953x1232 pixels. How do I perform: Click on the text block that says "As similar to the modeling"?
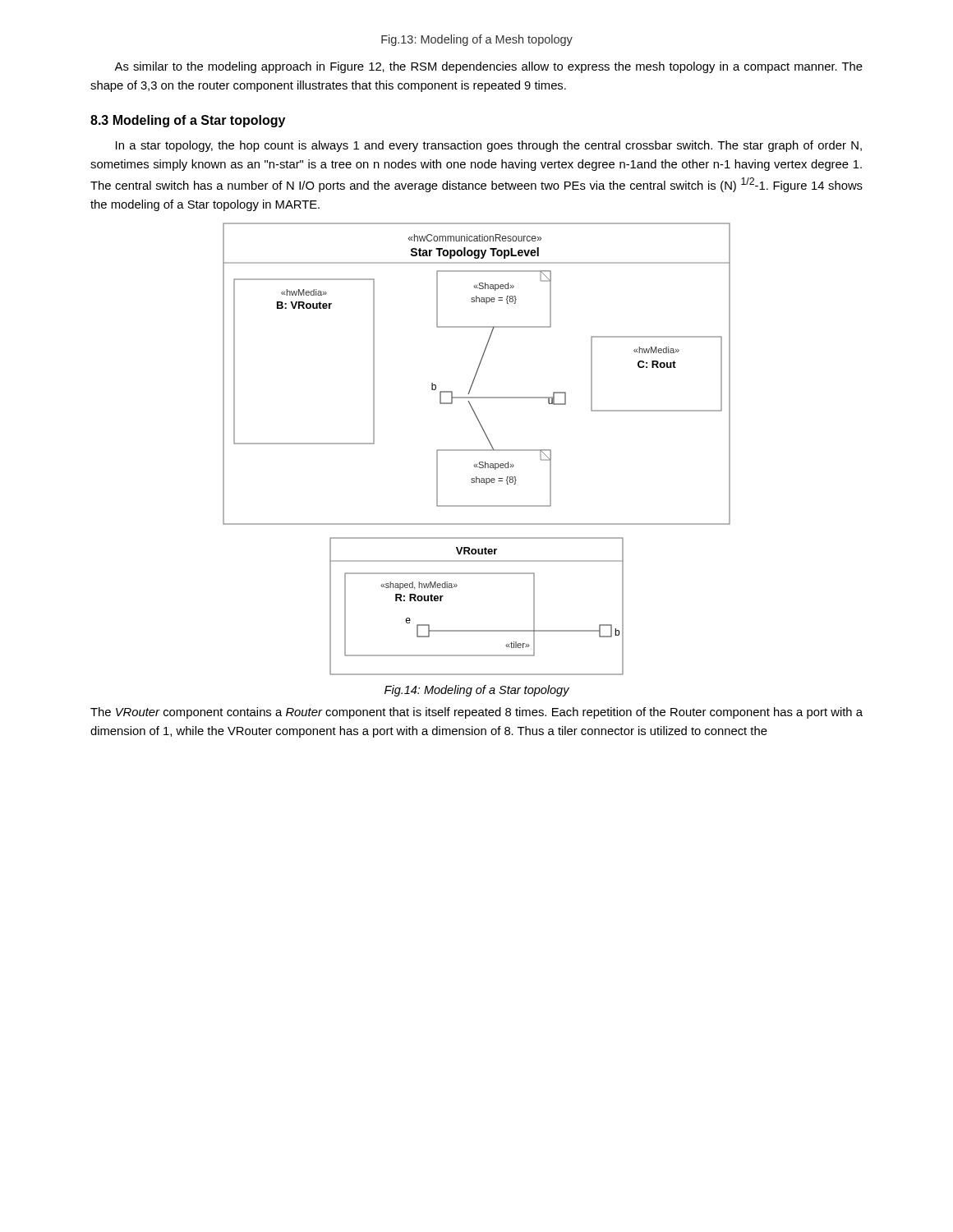(476, 76)
